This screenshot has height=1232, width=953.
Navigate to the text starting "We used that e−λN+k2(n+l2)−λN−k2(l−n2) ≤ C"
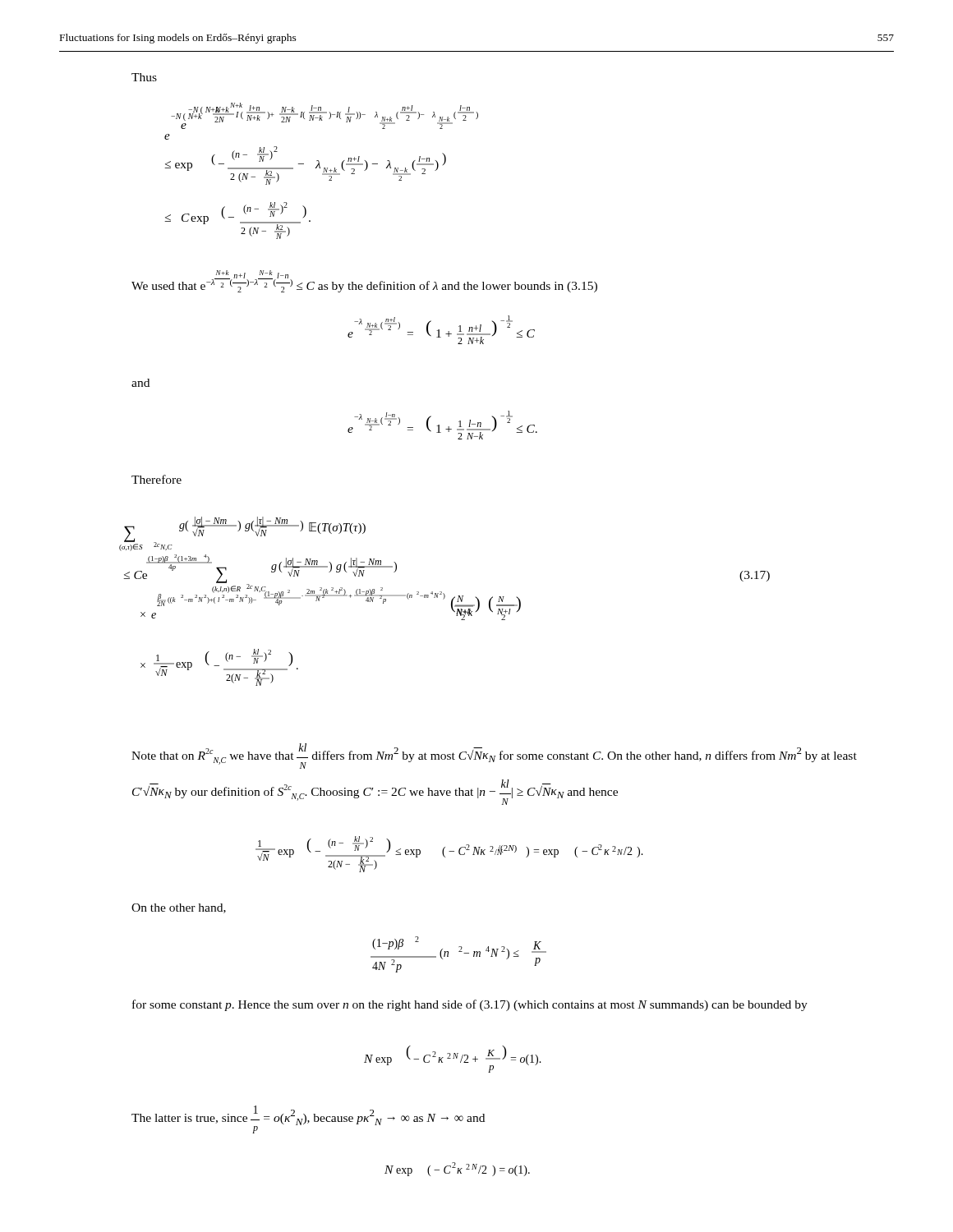(x=365, y=281)
